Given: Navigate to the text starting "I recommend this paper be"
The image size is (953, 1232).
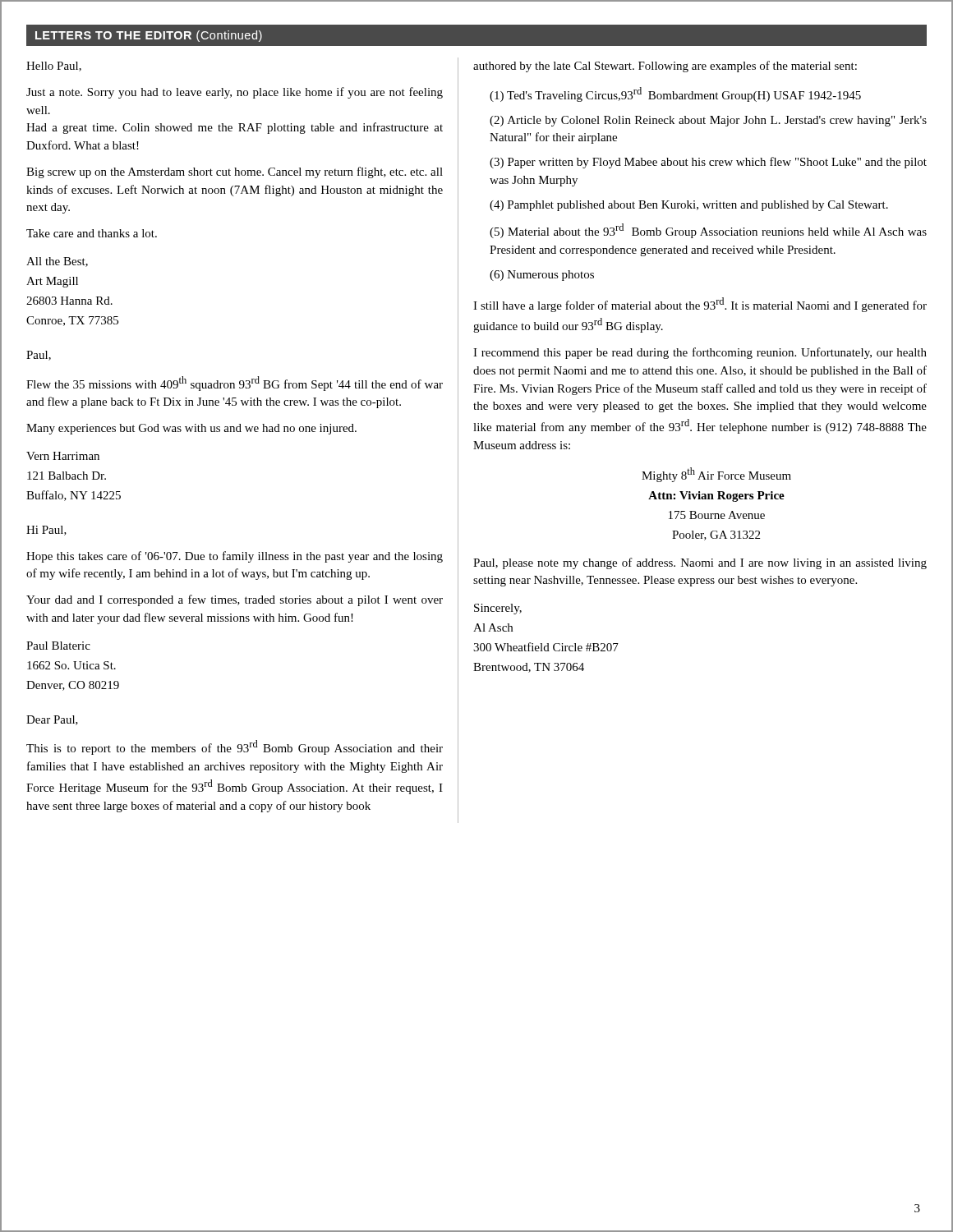Looking at the screenshot, I should click(x=700, y=399).
